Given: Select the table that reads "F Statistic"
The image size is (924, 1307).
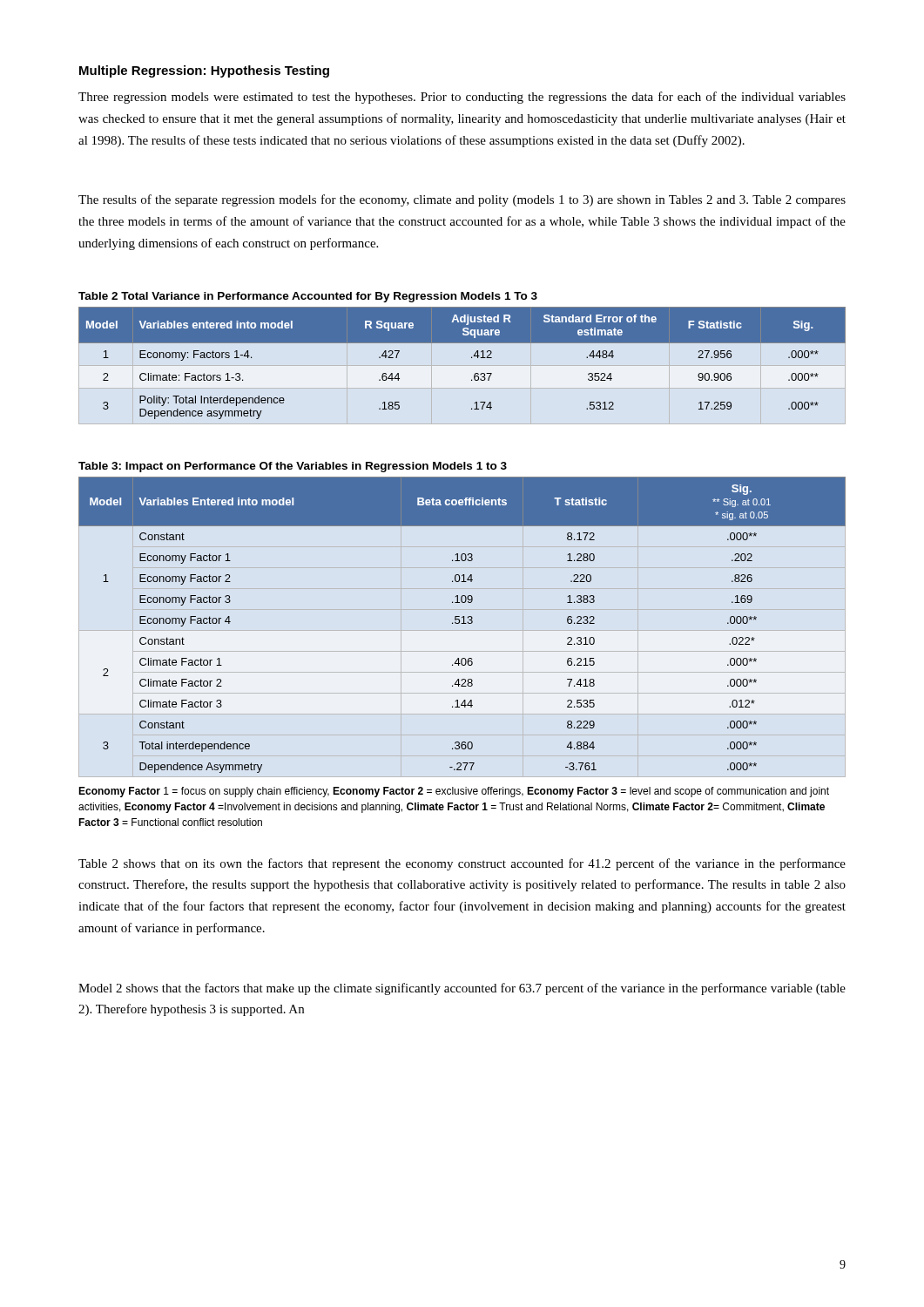Looking at the screenshot, I should (462, 365).
